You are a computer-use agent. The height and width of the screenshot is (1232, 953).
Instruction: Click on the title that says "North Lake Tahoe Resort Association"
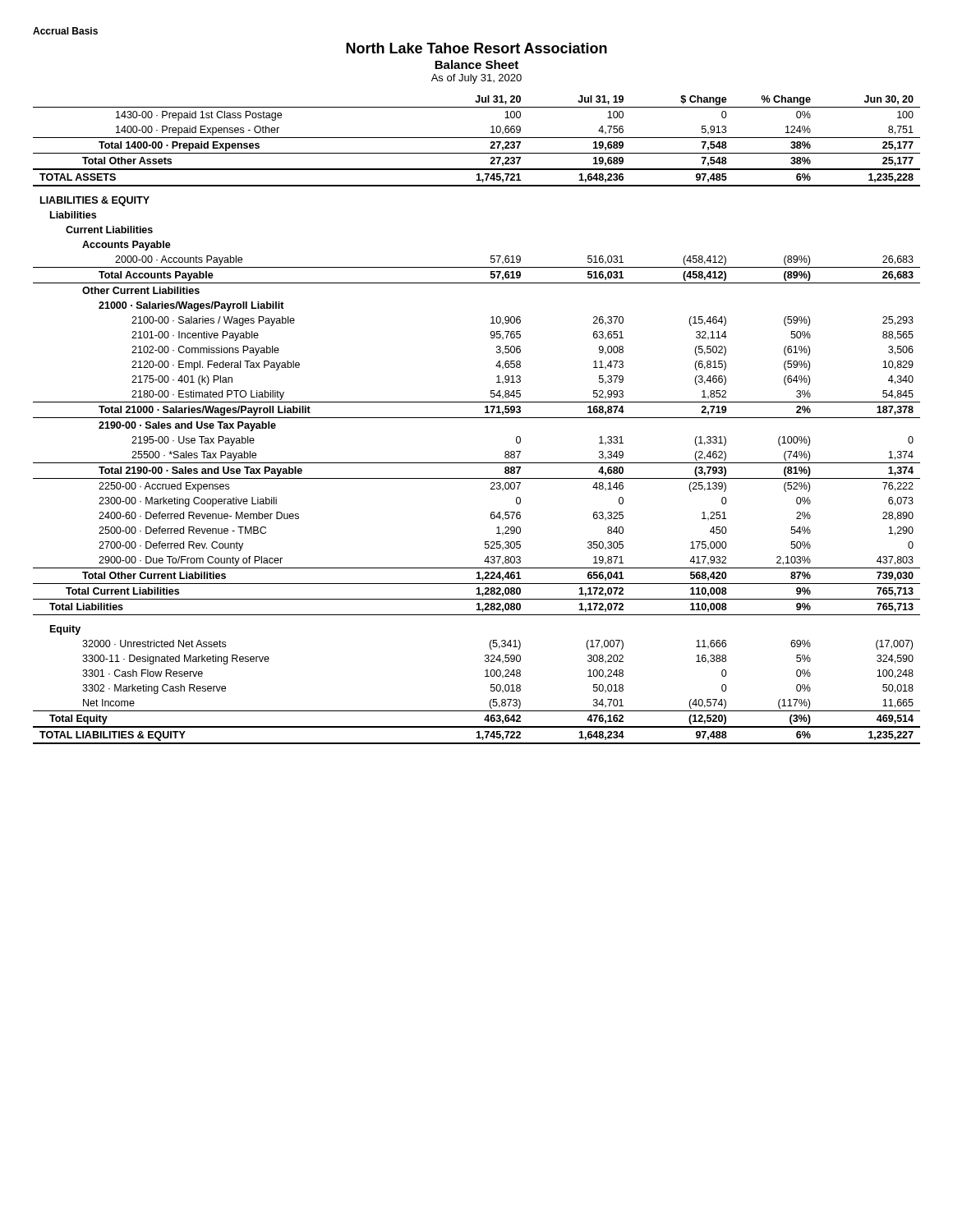[476, 62]
